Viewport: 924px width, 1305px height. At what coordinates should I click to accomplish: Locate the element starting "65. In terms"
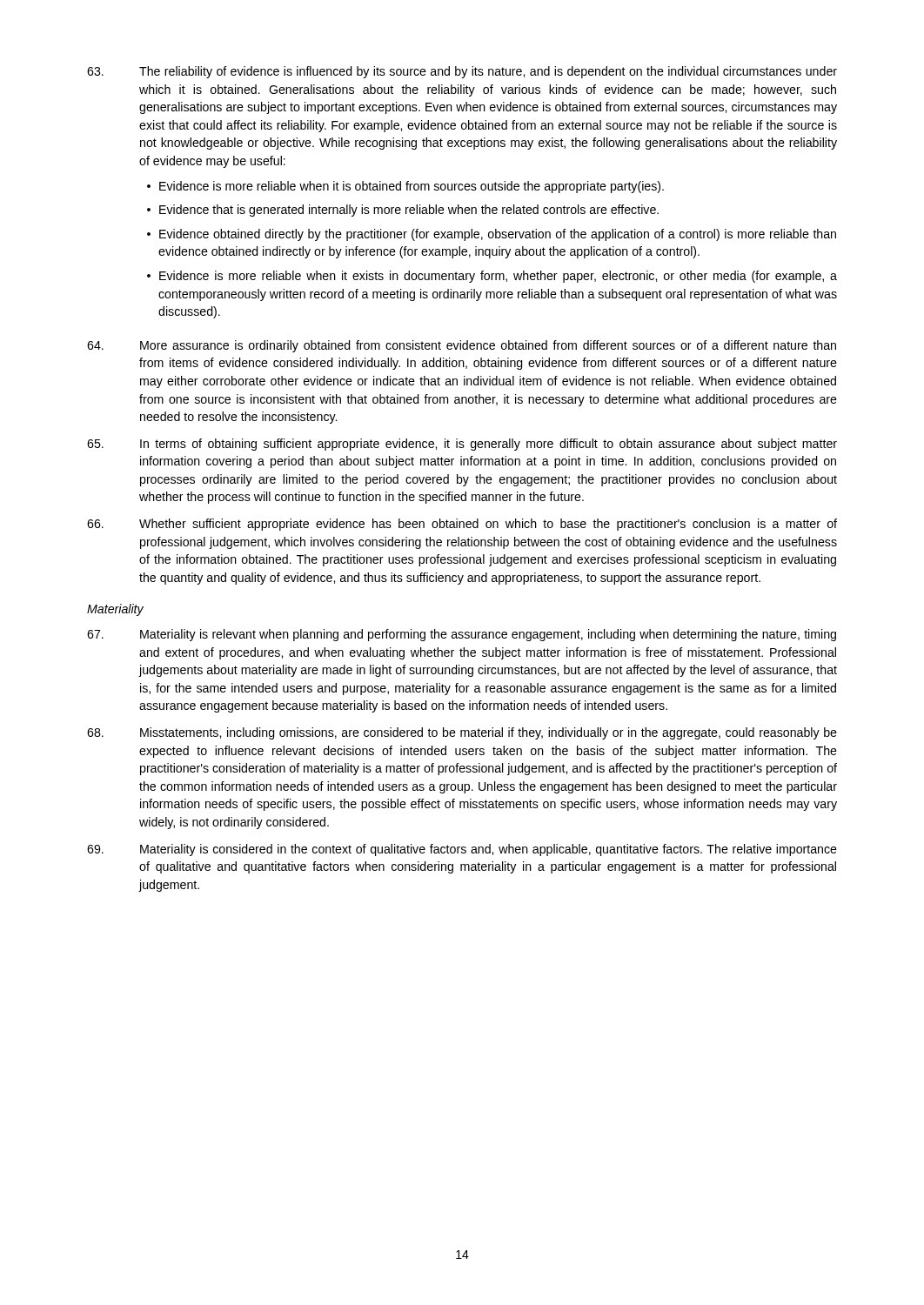tap(462, 471)
